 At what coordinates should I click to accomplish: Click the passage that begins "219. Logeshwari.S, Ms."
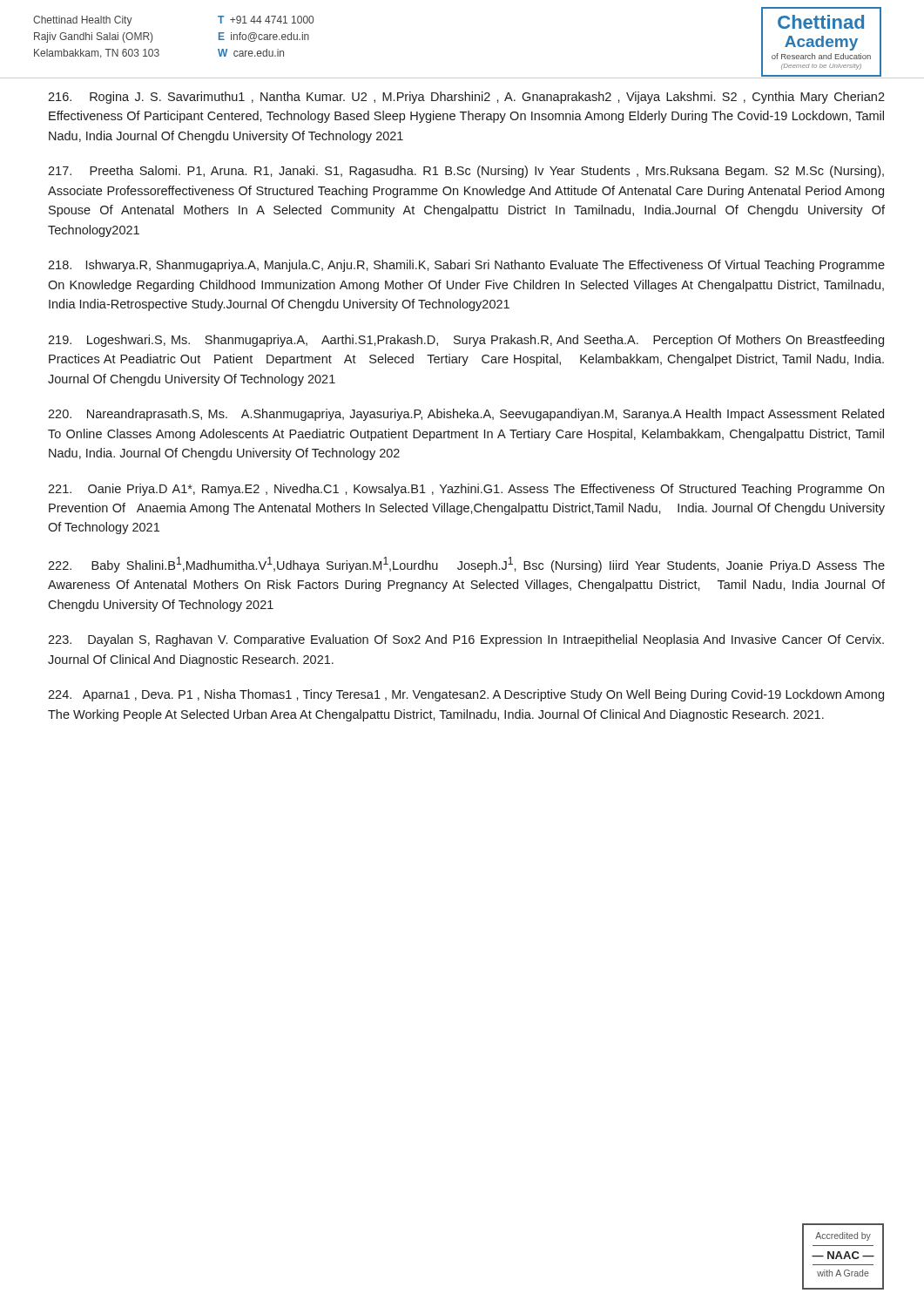point(466,359)
